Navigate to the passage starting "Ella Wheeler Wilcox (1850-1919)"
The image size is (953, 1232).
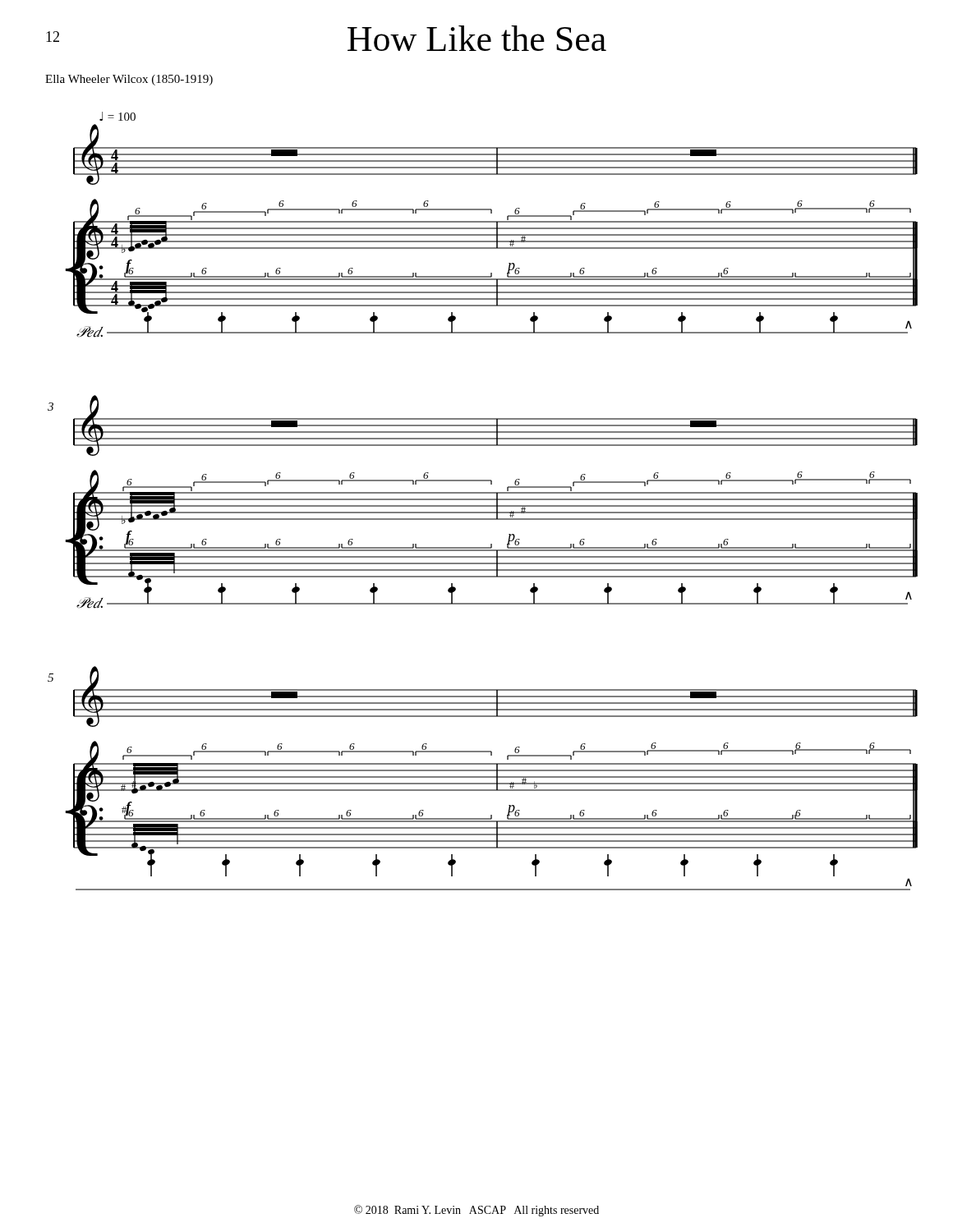click(x=129, y=79)
